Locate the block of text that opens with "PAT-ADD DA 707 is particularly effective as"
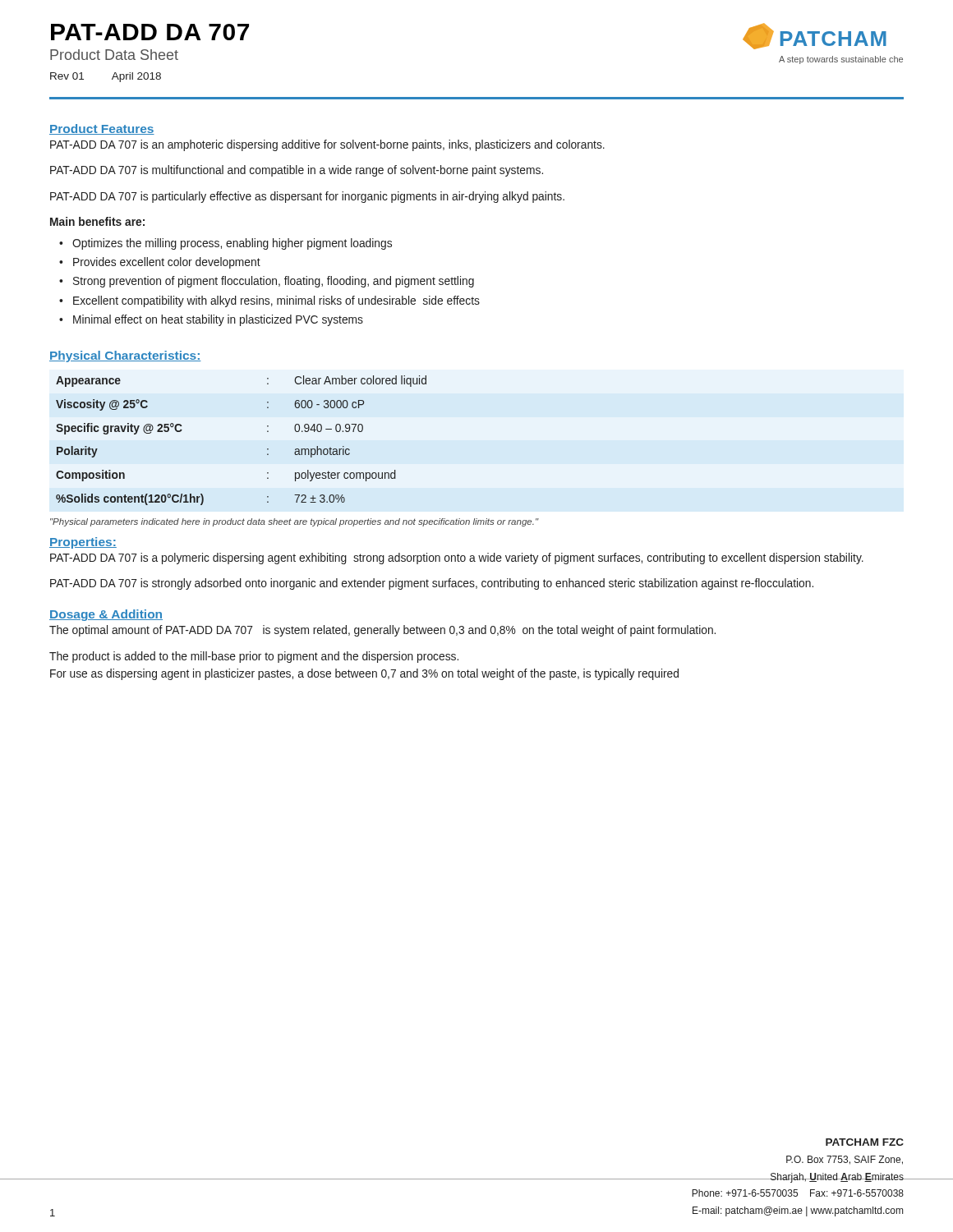953x1232 pixels. click(307, 197)
